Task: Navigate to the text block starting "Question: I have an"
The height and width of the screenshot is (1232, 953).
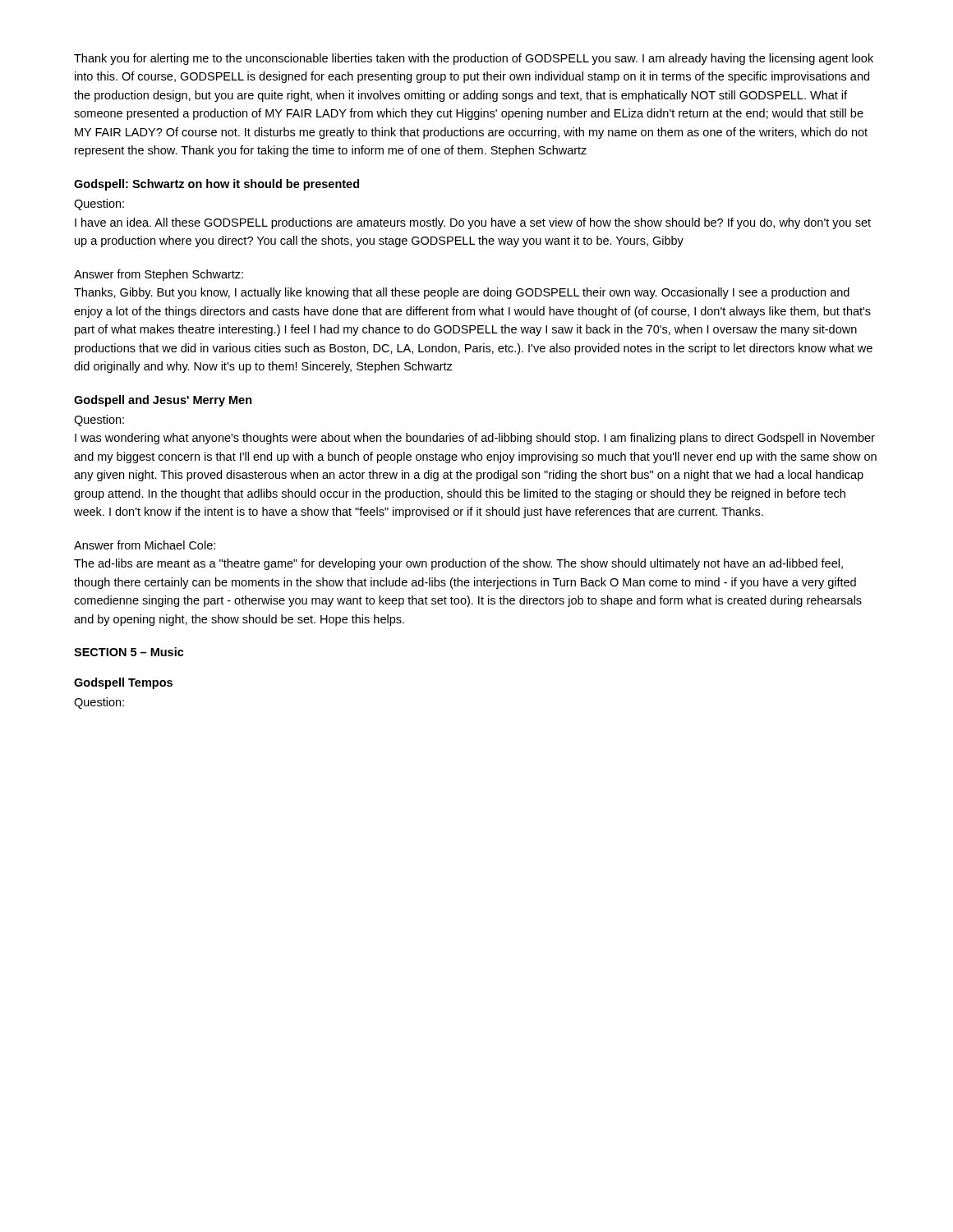Action: (476, 223)
